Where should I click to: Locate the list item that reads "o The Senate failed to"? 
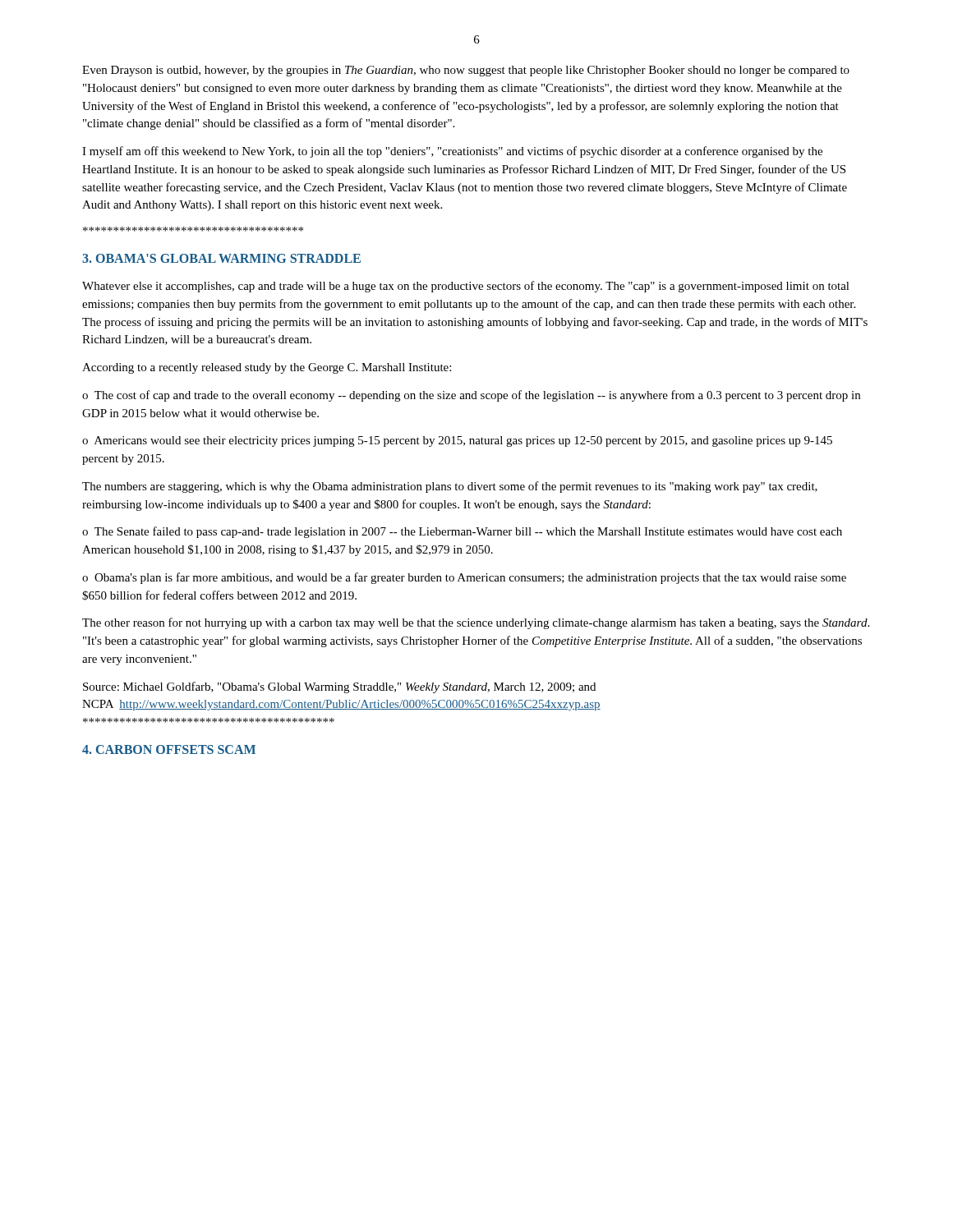point(462,541)
